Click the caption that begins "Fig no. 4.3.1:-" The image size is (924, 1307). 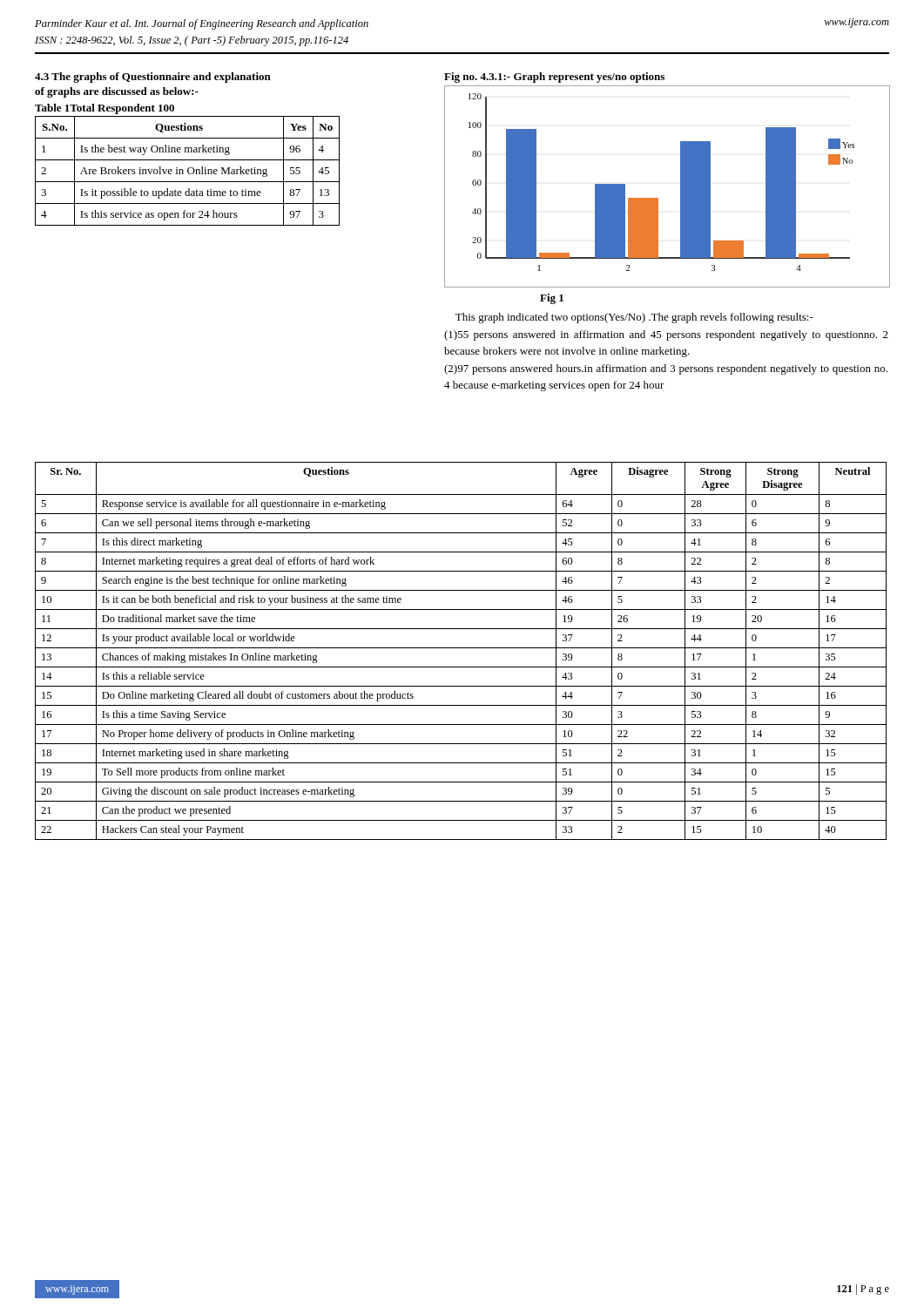(554, 76)
